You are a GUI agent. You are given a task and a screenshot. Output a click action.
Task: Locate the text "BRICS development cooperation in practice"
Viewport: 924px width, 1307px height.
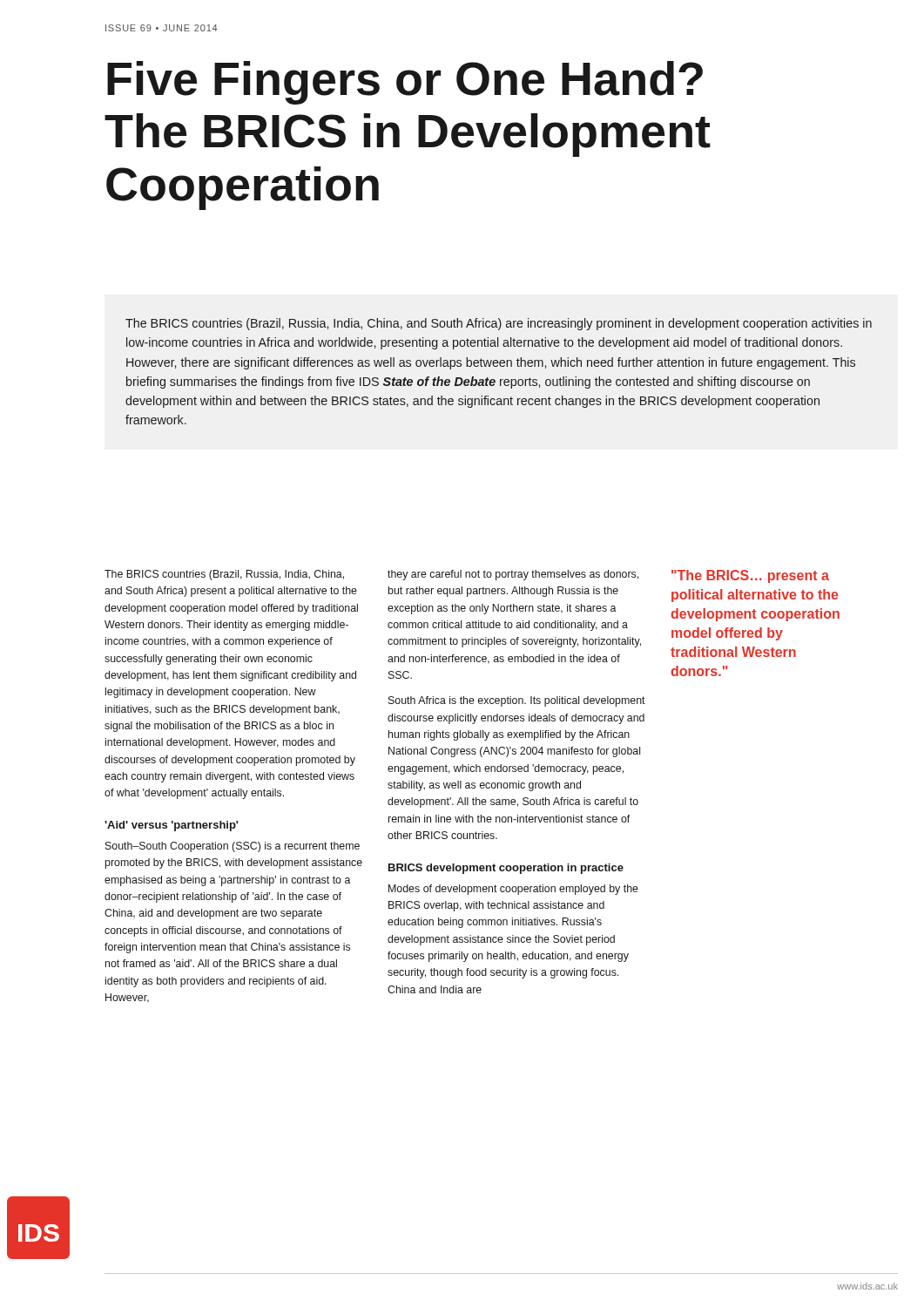(x=505, y=867)
